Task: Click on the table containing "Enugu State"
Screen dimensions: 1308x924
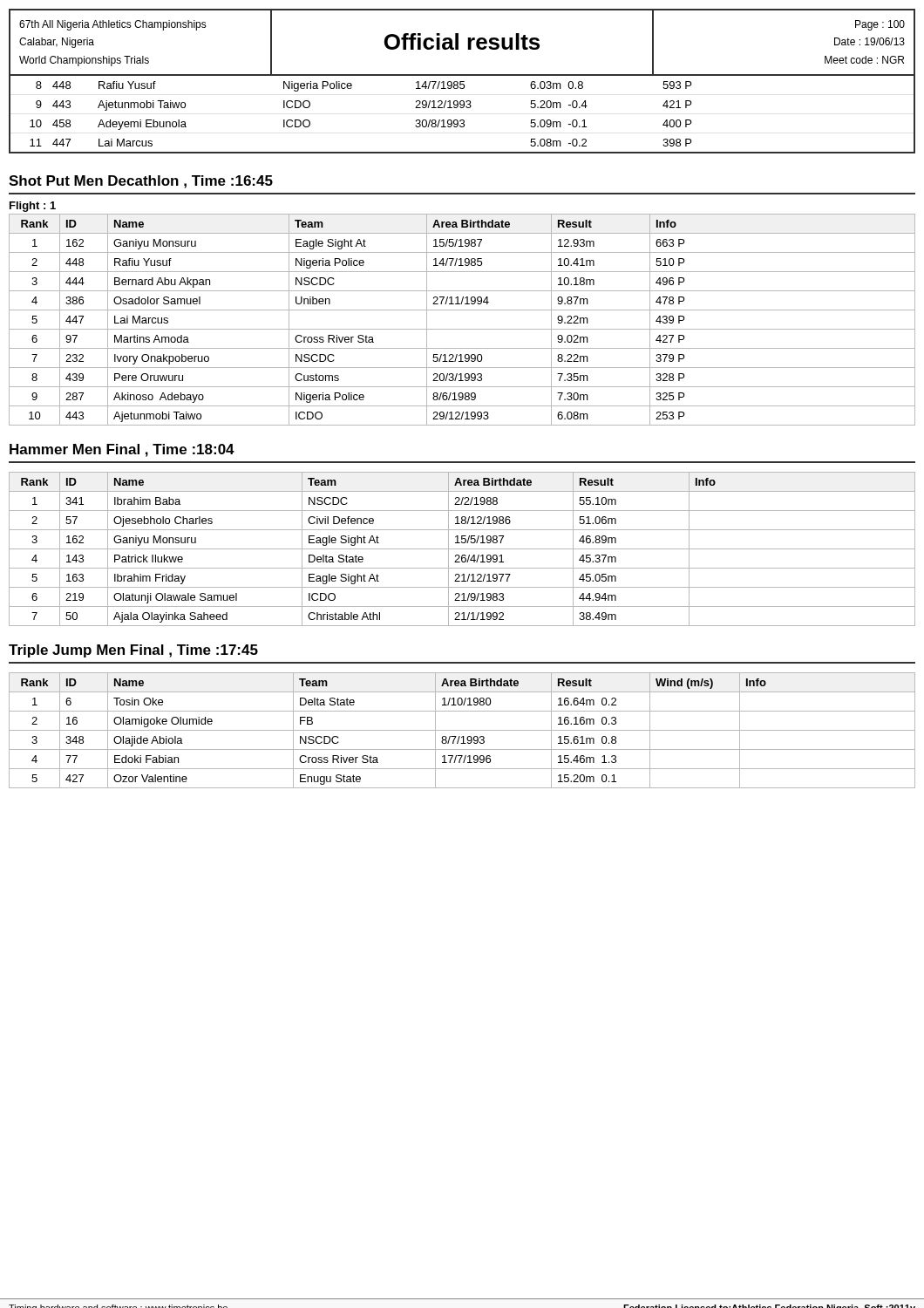Action: pyautogui.click(x=462, y=730)
